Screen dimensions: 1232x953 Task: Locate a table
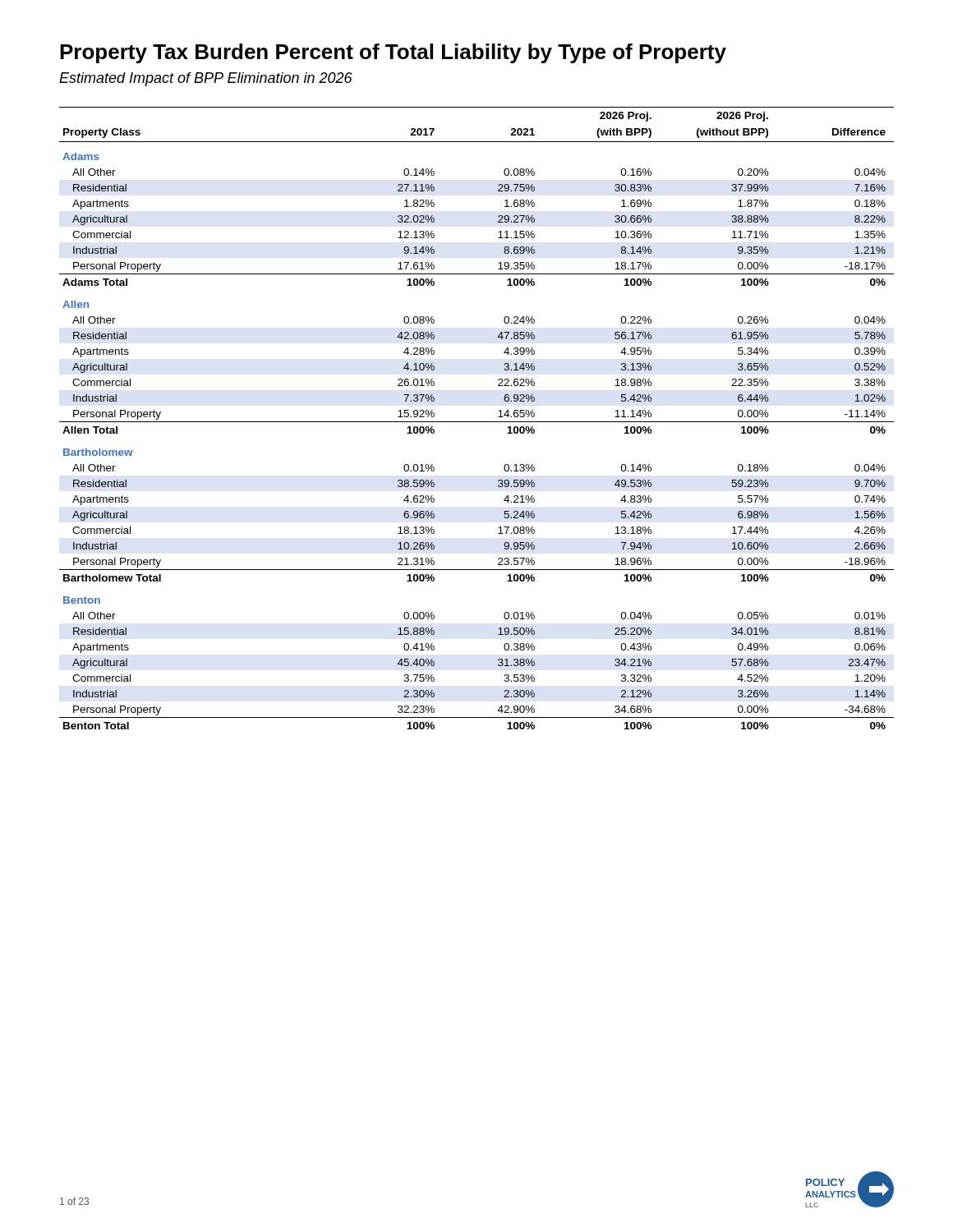coord(476,420)
